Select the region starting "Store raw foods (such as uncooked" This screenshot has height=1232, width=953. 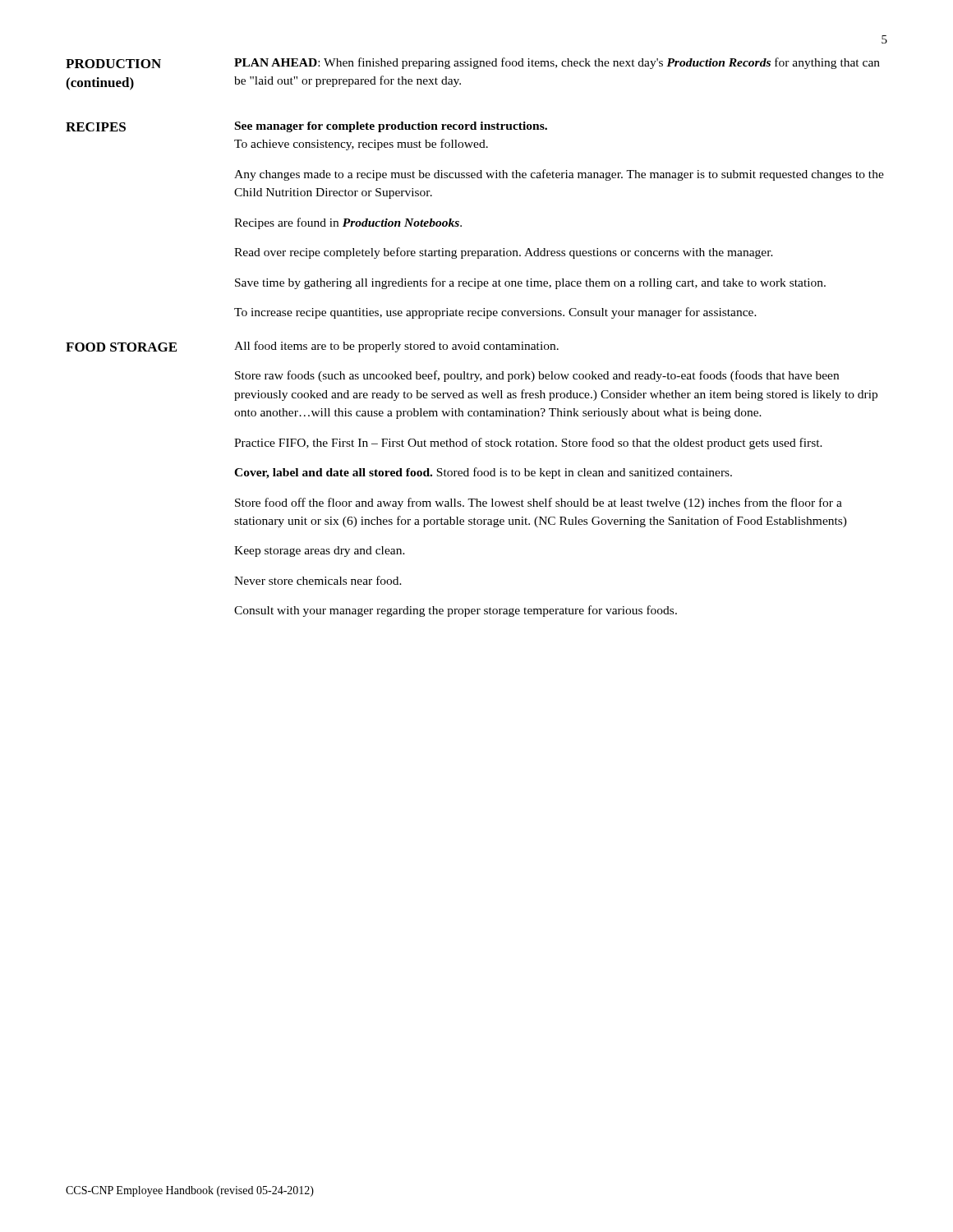556,394
